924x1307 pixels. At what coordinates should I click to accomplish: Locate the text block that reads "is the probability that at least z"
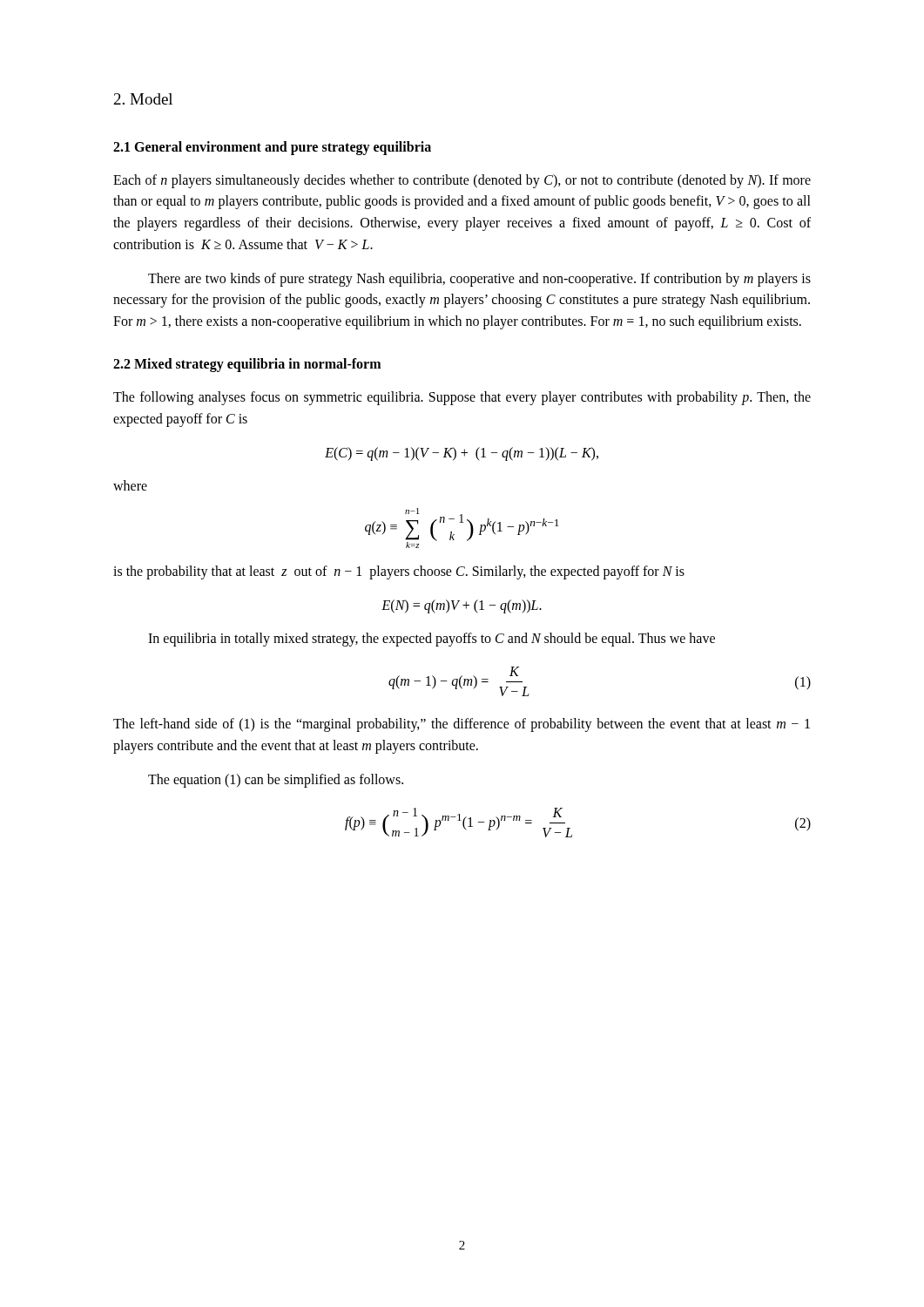click(399, 571)
